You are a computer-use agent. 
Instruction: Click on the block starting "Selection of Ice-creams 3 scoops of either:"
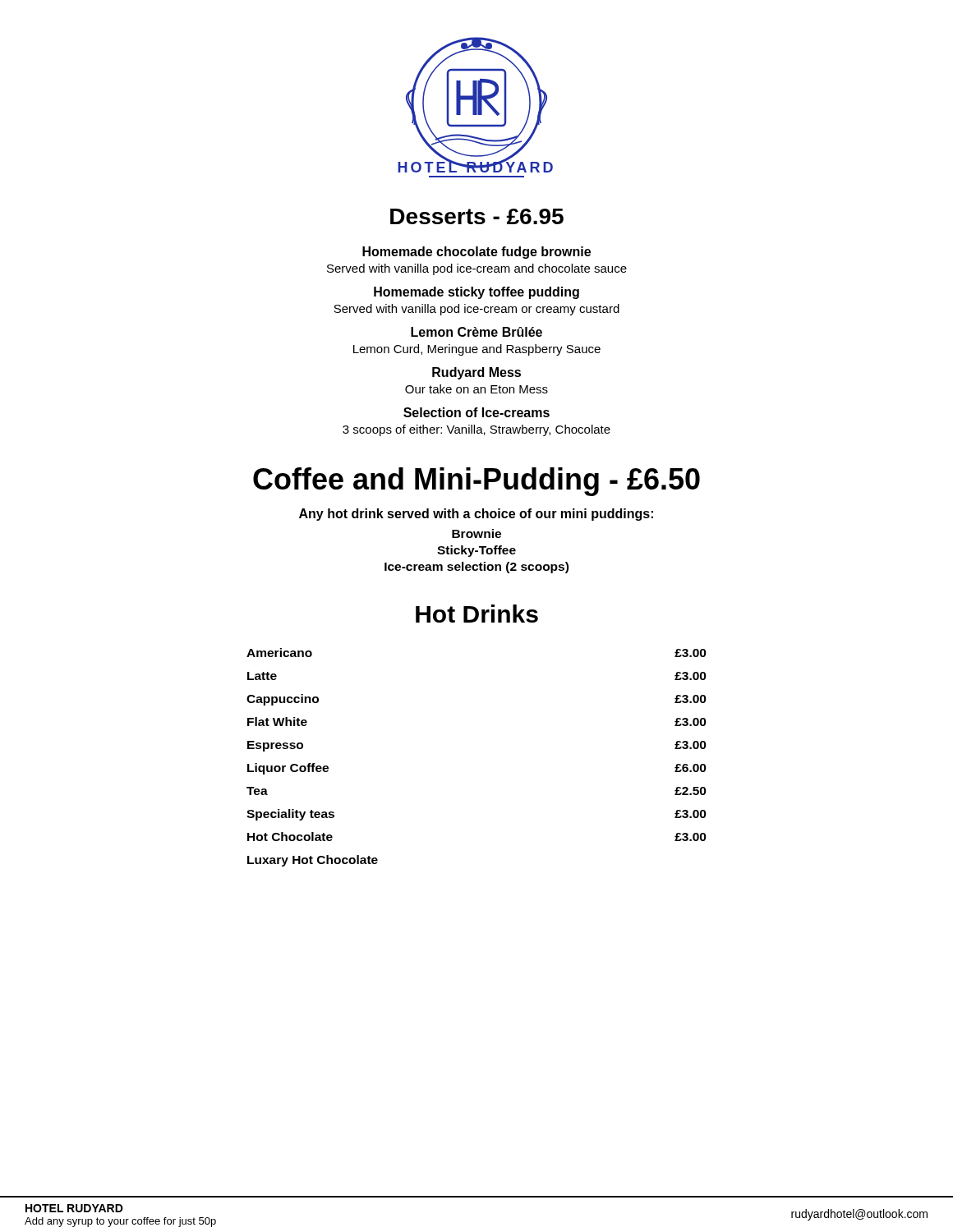476,421
